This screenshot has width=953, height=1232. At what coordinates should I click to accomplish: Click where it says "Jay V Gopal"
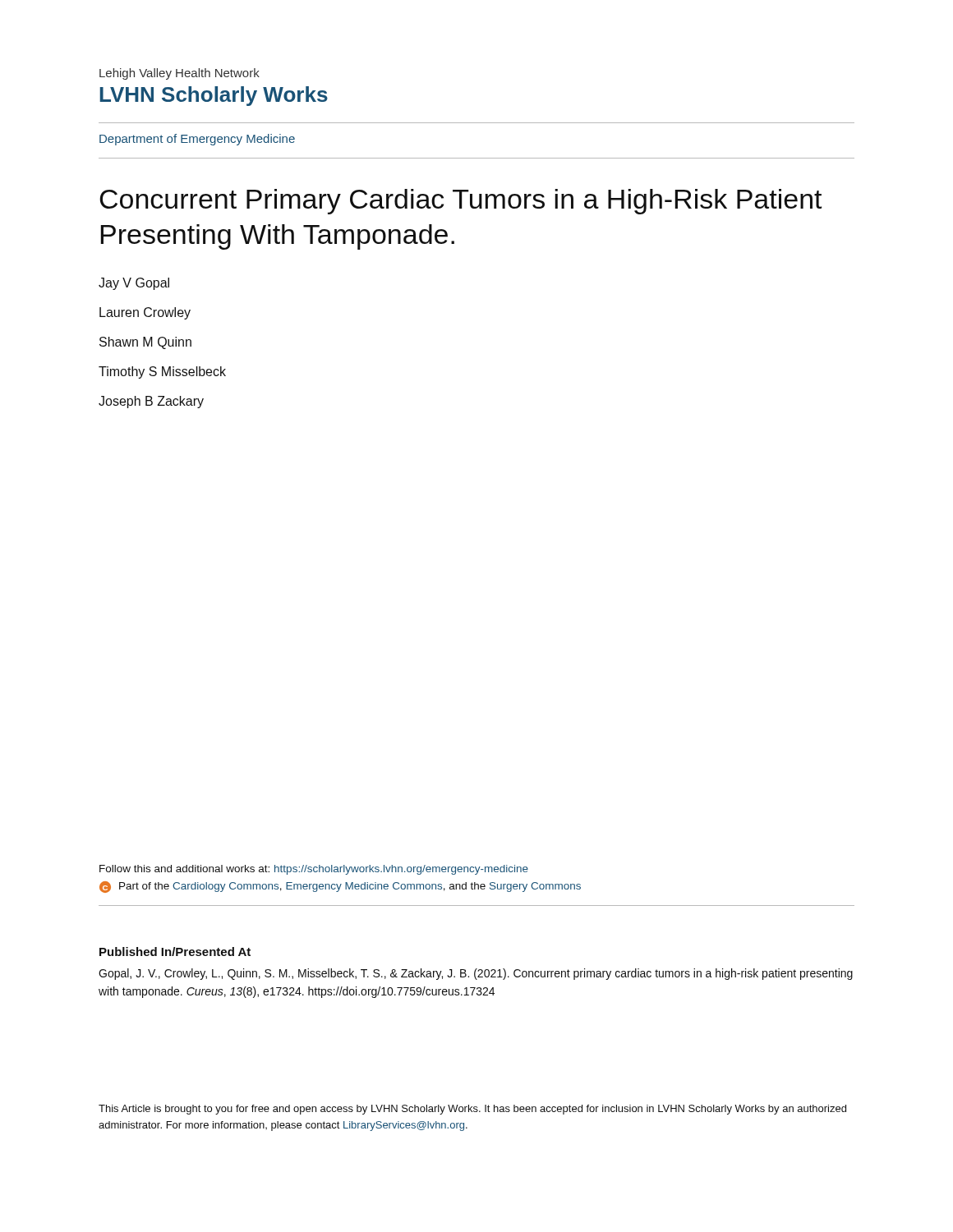134,283
